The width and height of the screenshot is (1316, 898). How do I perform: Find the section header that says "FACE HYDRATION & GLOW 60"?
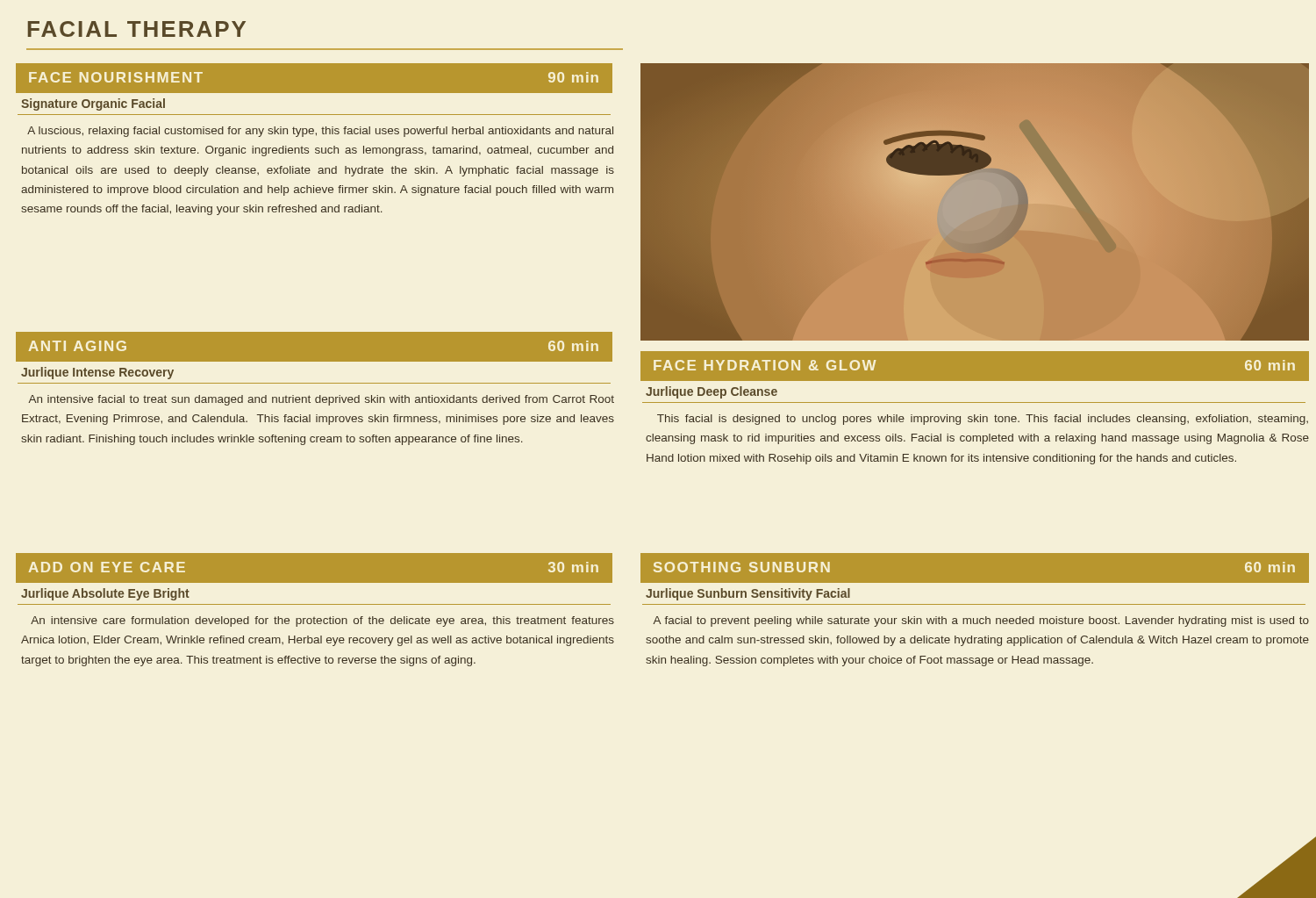[x=975, y=366]
